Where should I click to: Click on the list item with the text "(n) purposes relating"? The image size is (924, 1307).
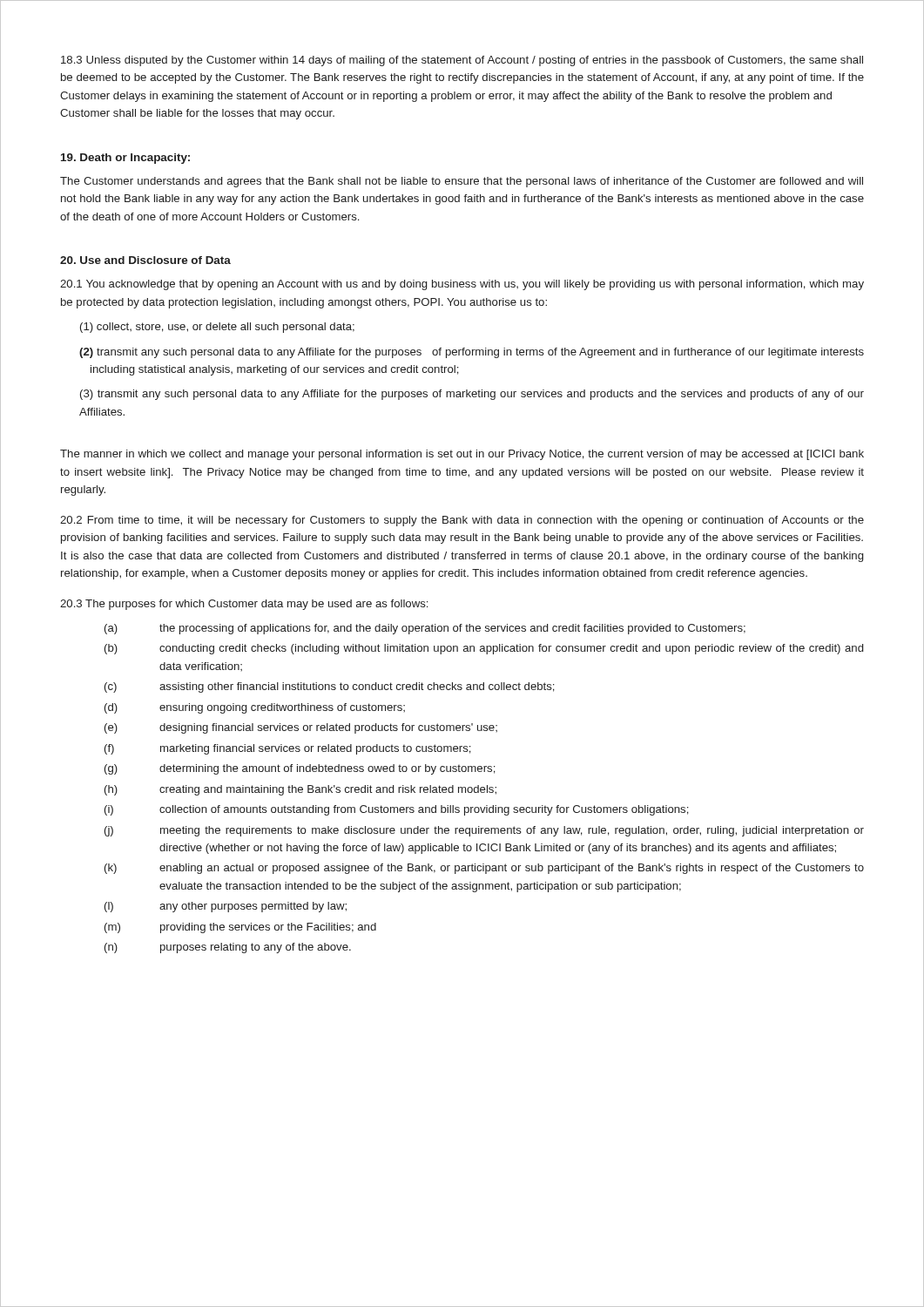tap(206, 948)
